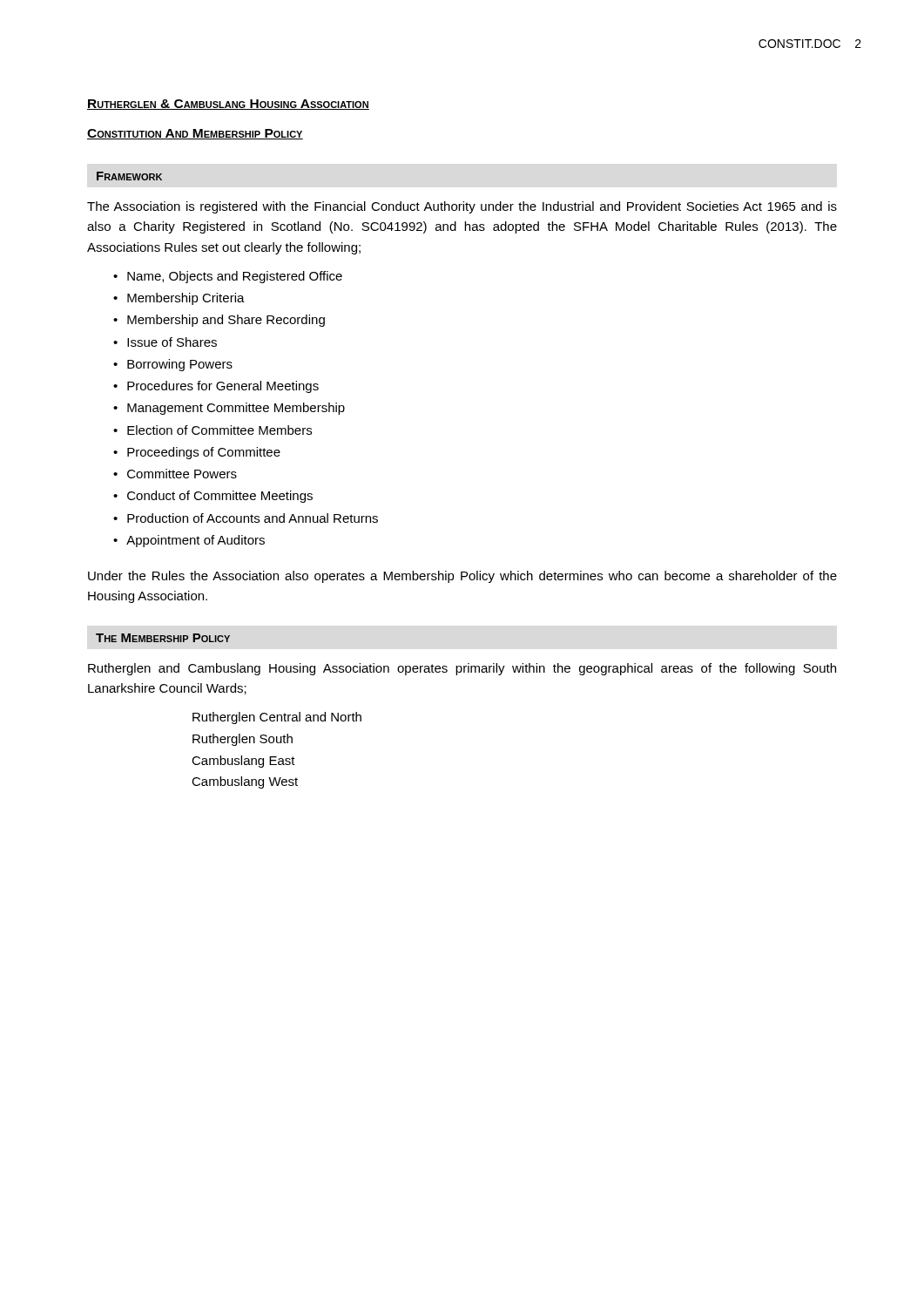Point to the block beginning "Under the Rules the Association also"
Viewport: 924px width, 1307px height.
click(x=462, y=586)
